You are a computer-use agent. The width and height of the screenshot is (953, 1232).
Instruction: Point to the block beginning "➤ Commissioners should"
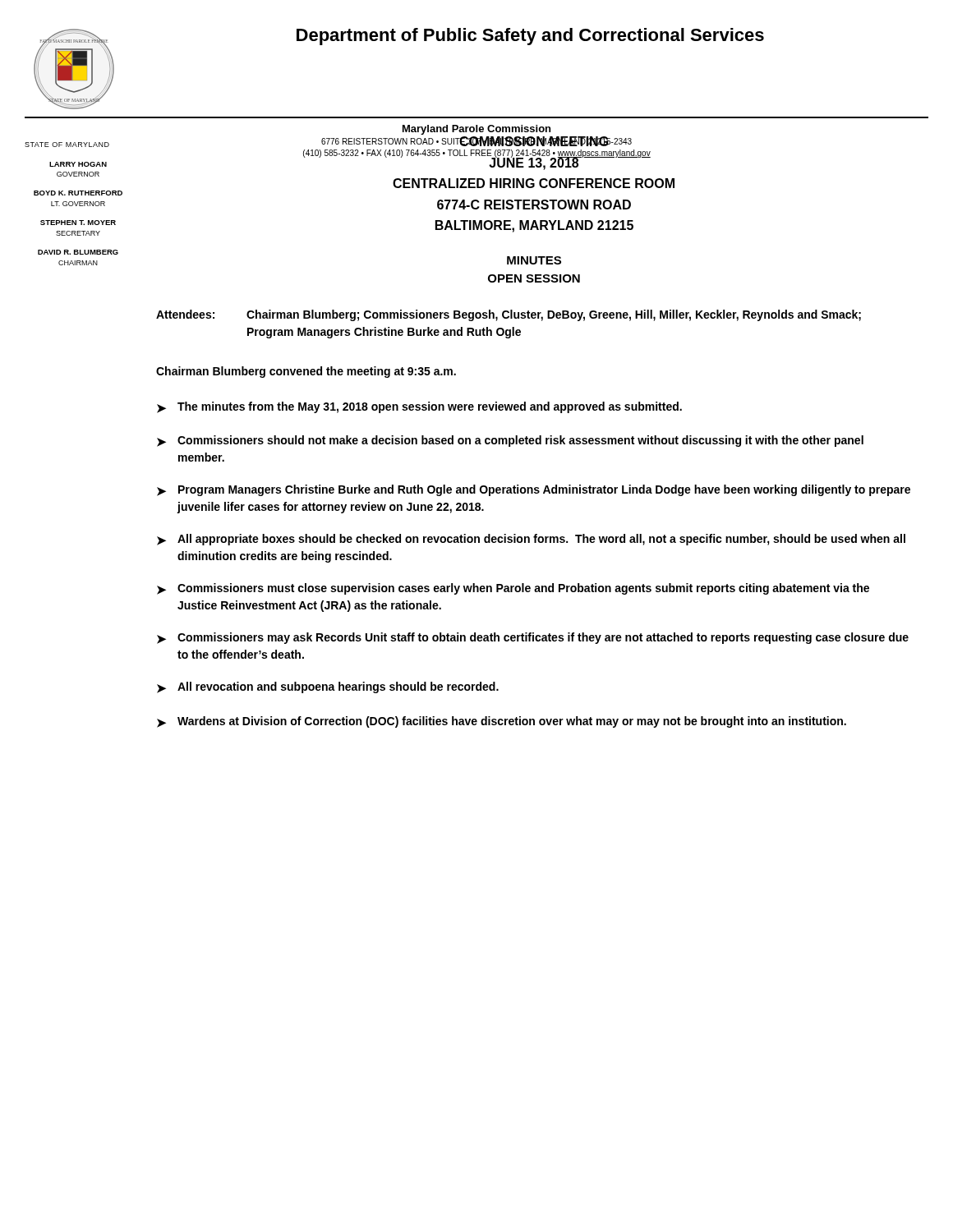point(534,449)
